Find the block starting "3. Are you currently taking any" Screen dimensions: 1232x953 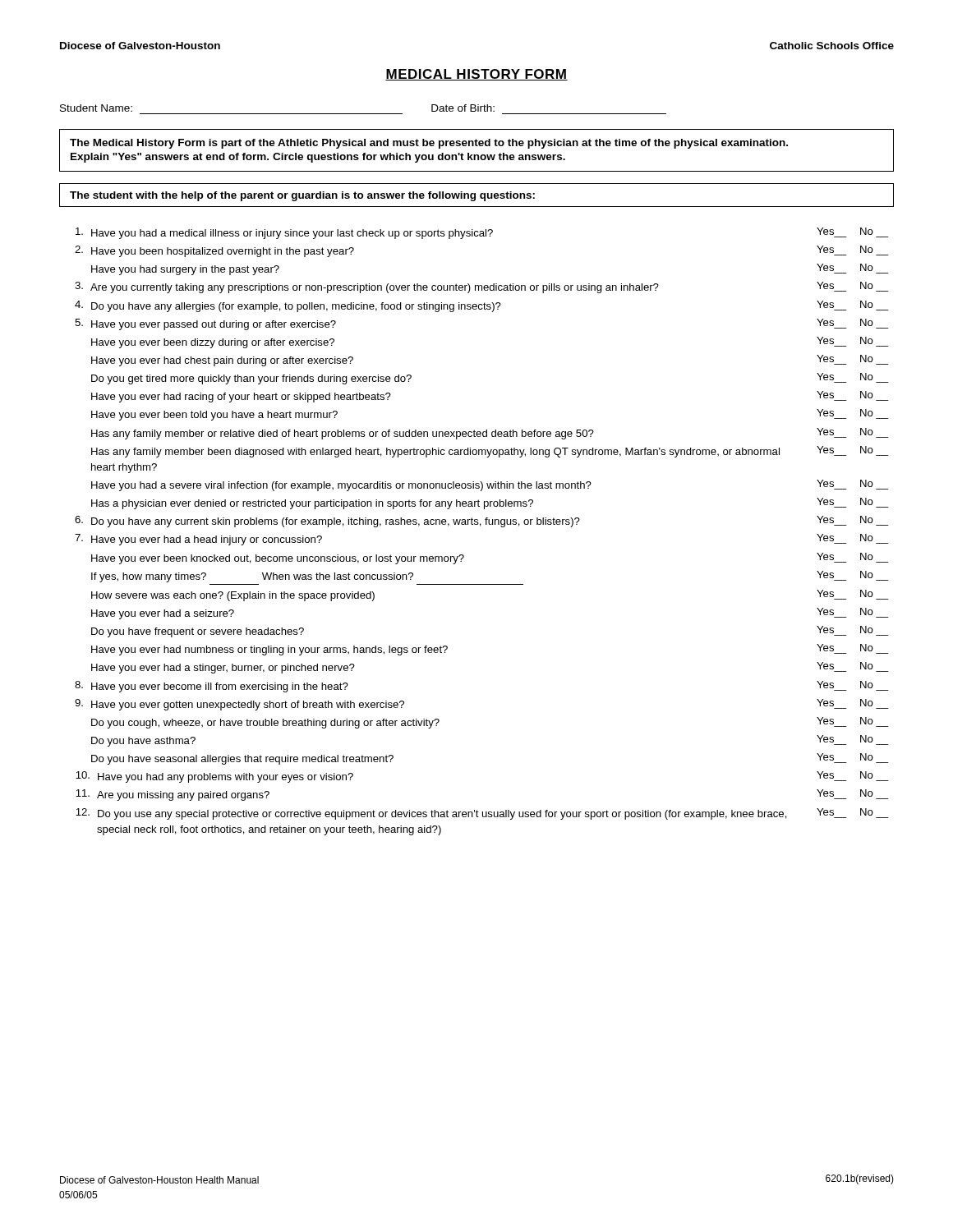pyautogui.click(x=476, y=287)
